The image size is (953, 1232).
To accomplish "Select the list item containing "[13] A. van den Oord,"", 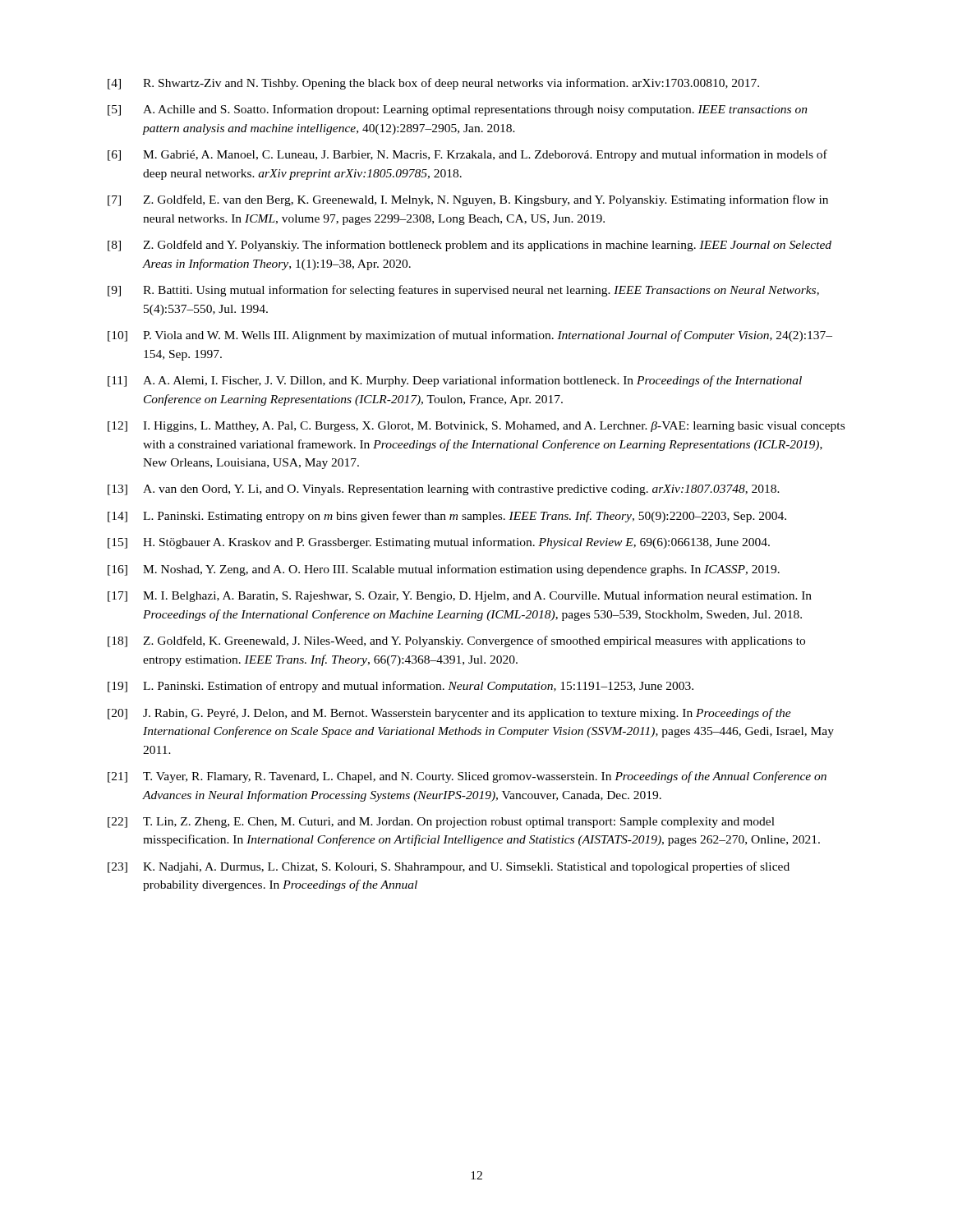I will tap(476, 489).
